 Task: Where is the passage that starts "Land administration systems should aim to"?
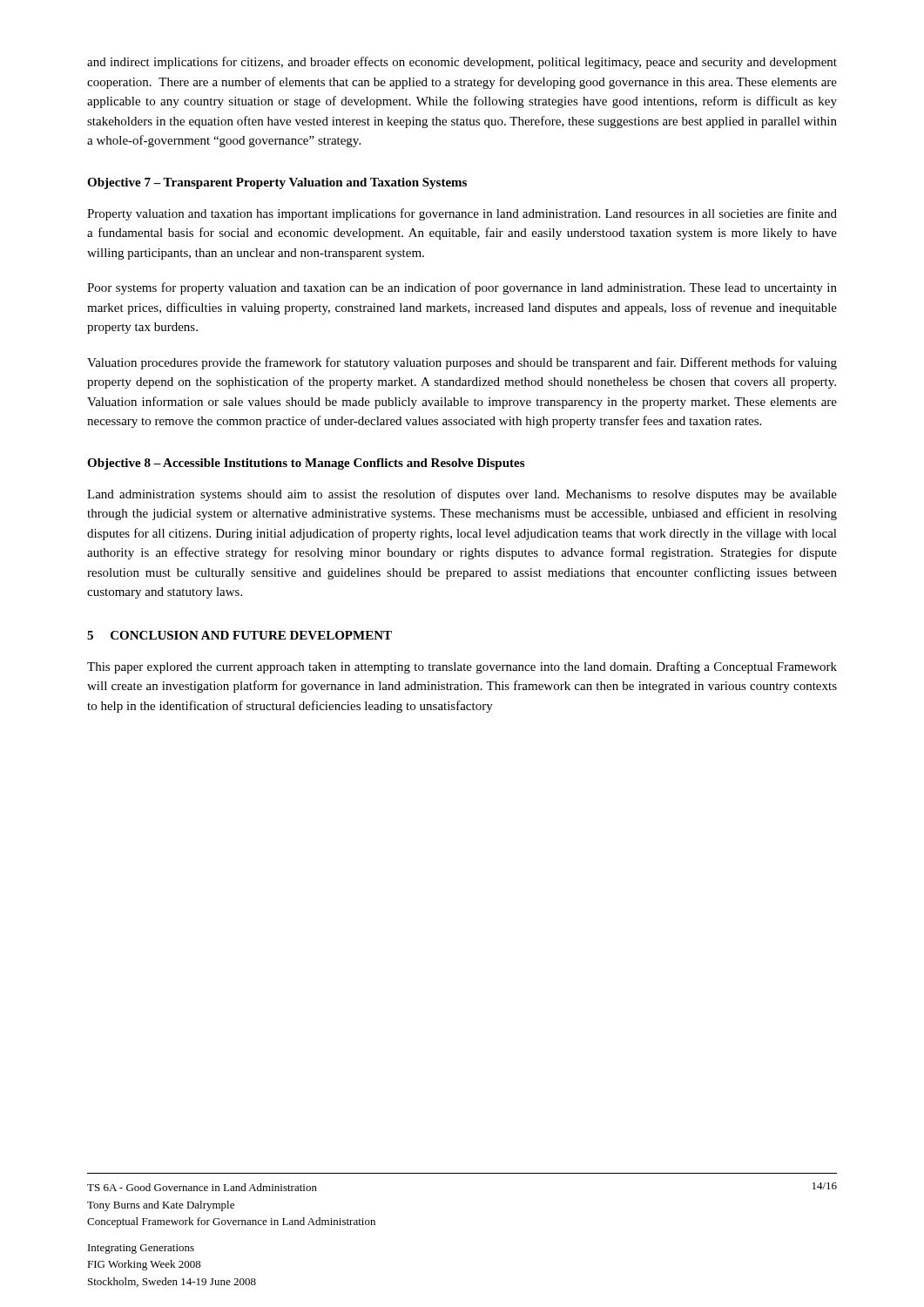[462, 543]
